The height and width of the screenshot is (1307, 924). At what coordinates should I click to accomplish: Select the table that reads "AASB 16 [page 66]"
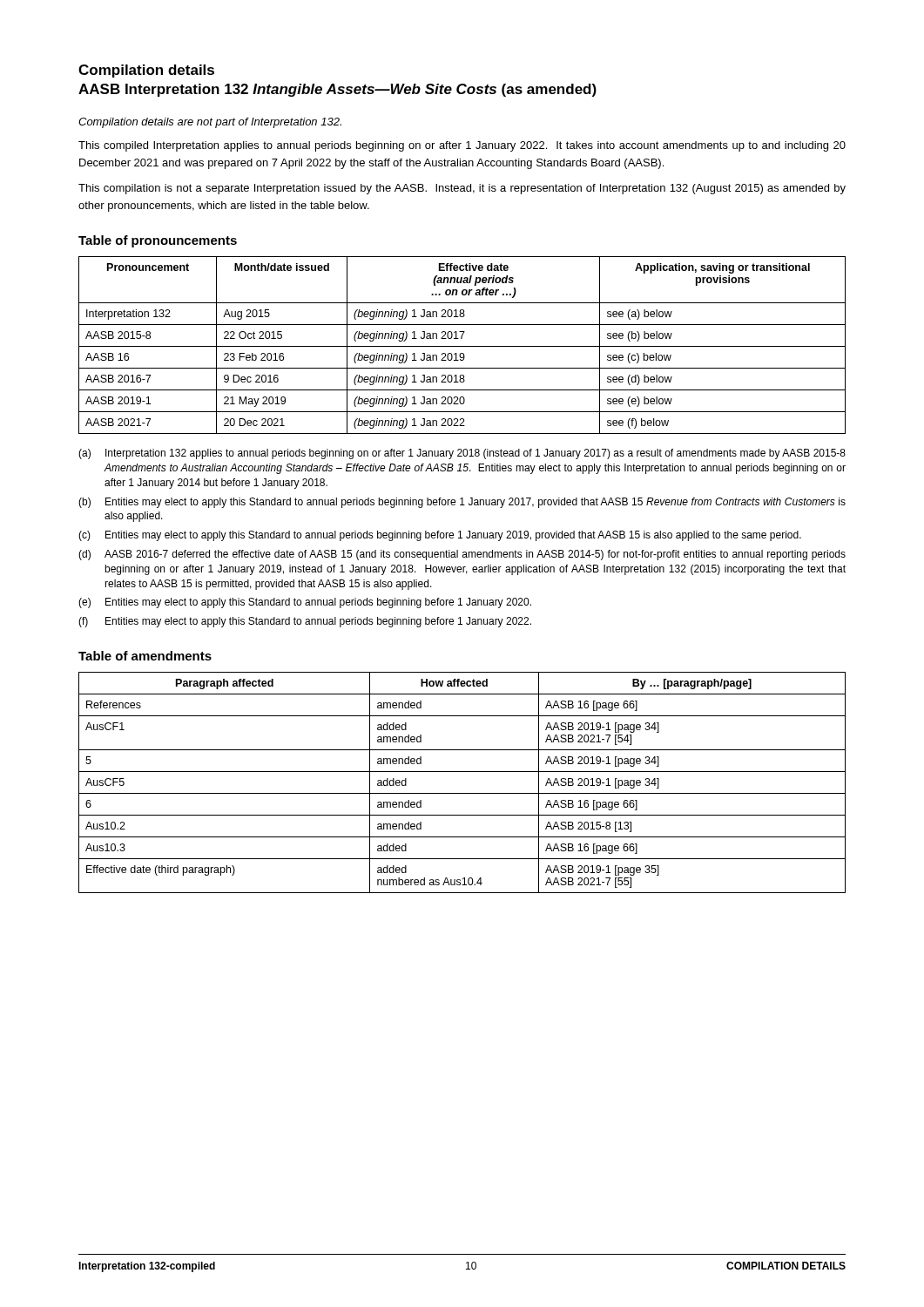[x=462, y=782]
